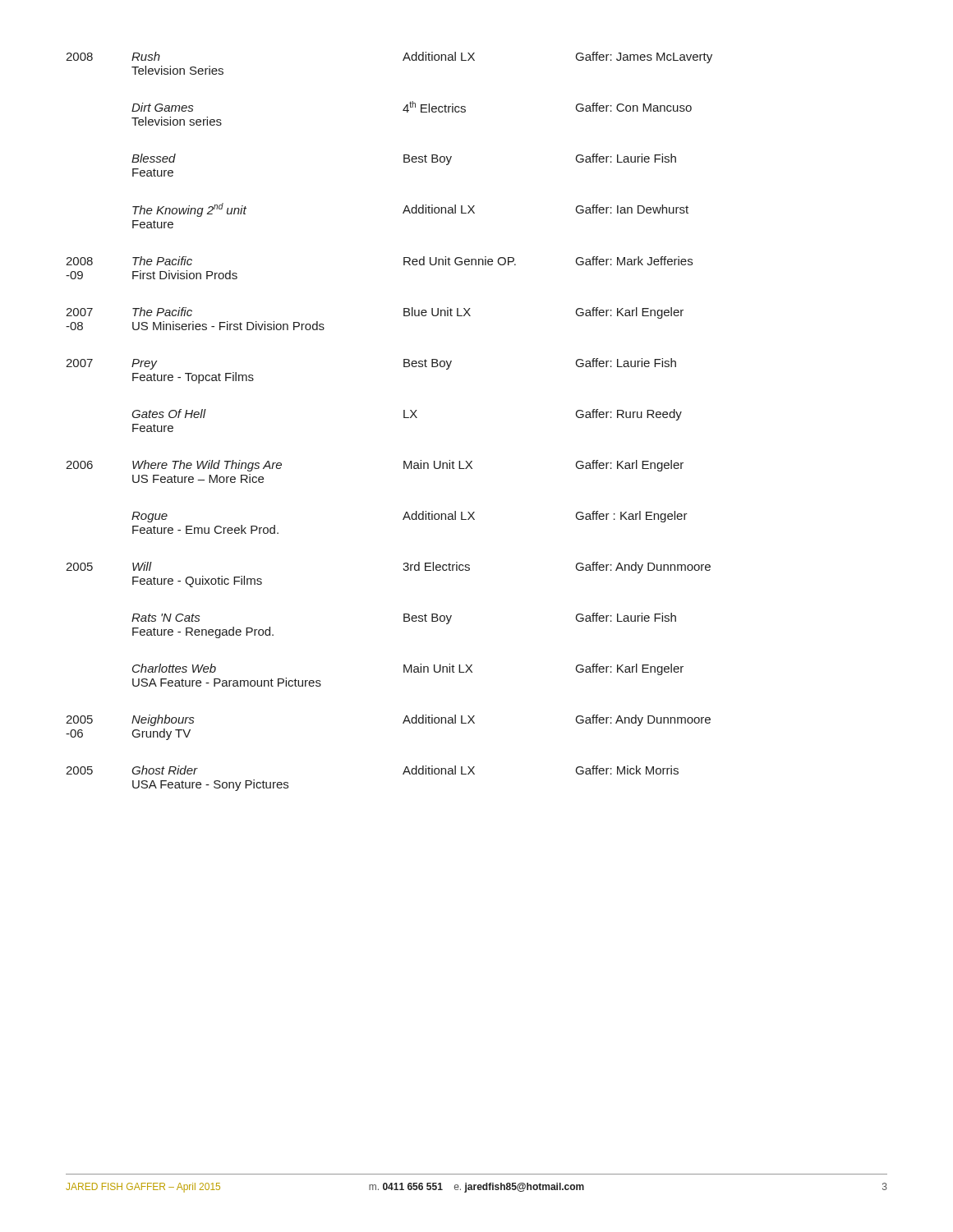This screenshot has width=953, height=1232.
Task: Find the region starting "Rats 'N Cats"
Action: click(x=404, y=618)
